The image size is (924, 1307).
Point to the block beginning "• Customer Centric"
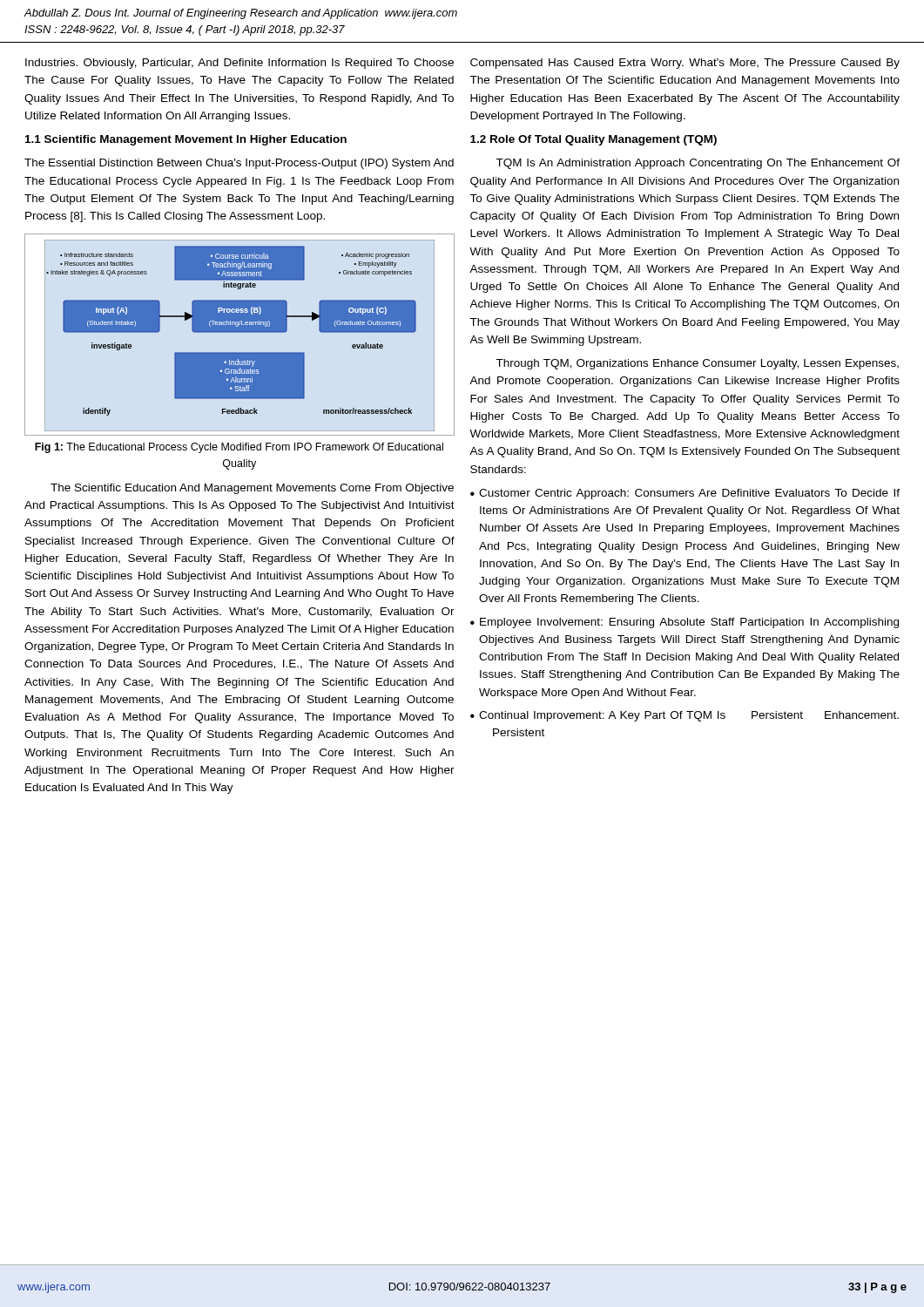(x=685, y=546)
